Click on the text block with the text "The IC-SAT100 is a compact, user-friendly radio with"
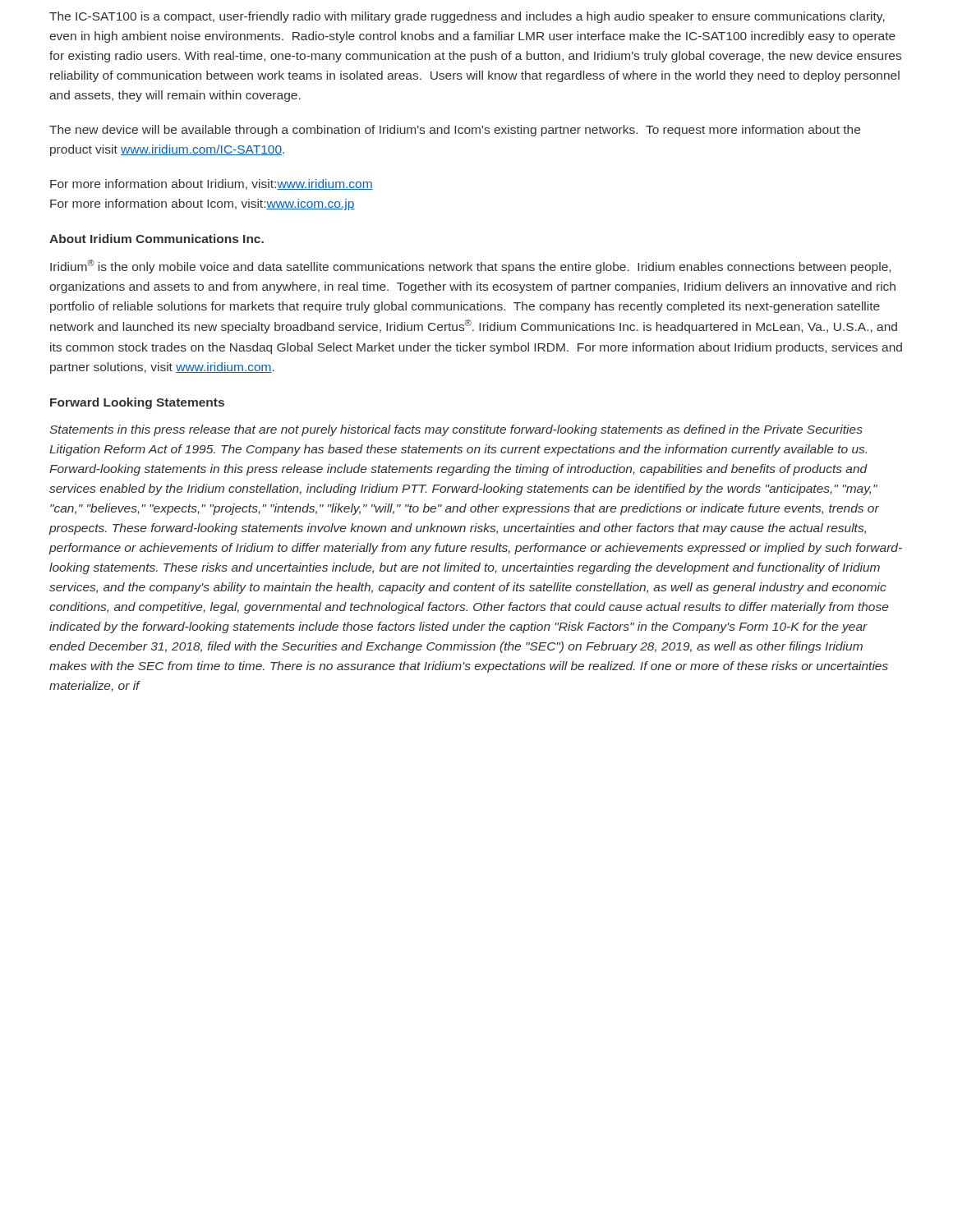This screenshot has width=953, height=1232. [x=476, y=55]
